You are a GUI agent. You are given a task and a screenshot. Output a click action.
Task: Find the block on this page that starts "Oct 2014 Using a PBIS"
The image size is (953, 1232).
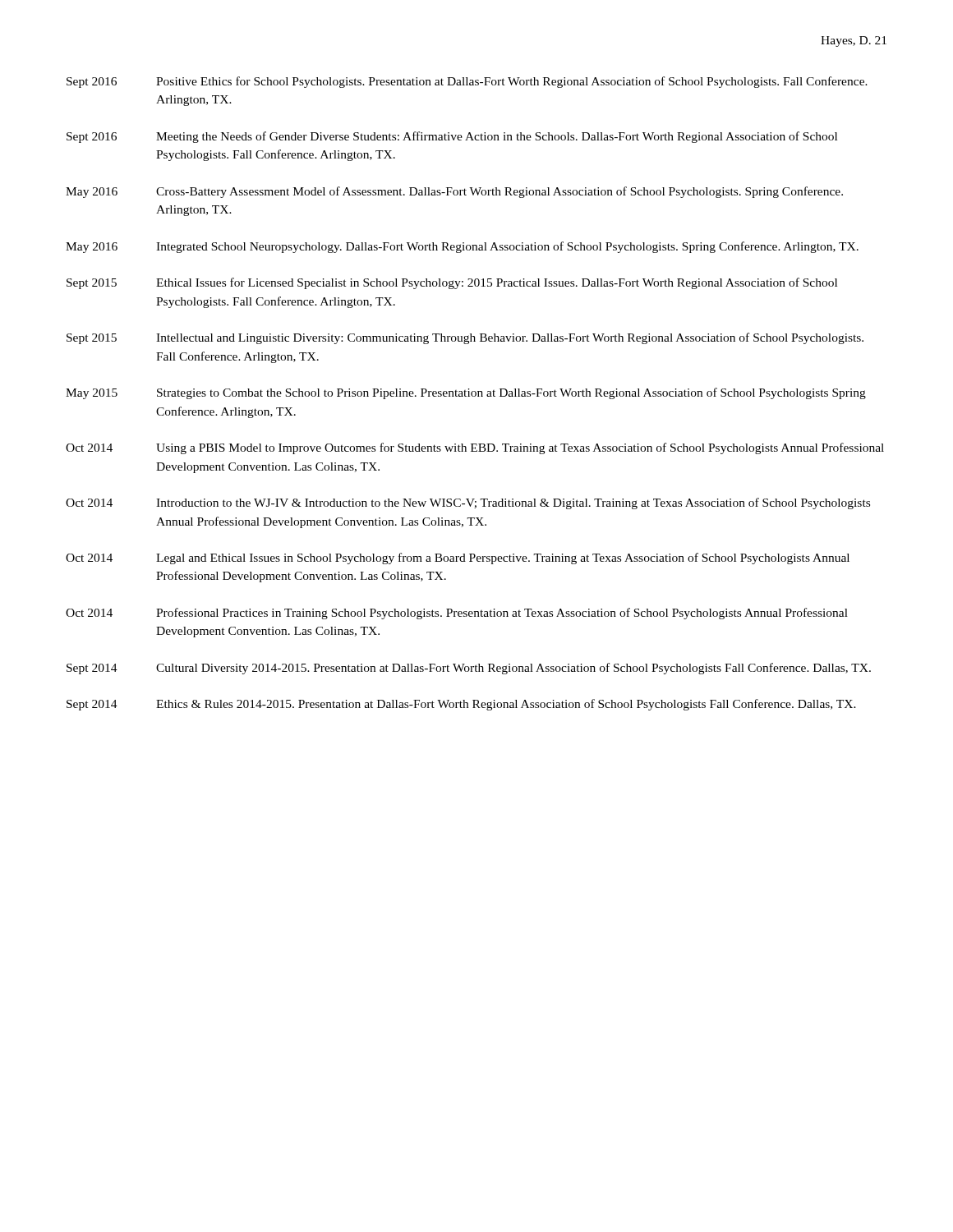point(476,457)
